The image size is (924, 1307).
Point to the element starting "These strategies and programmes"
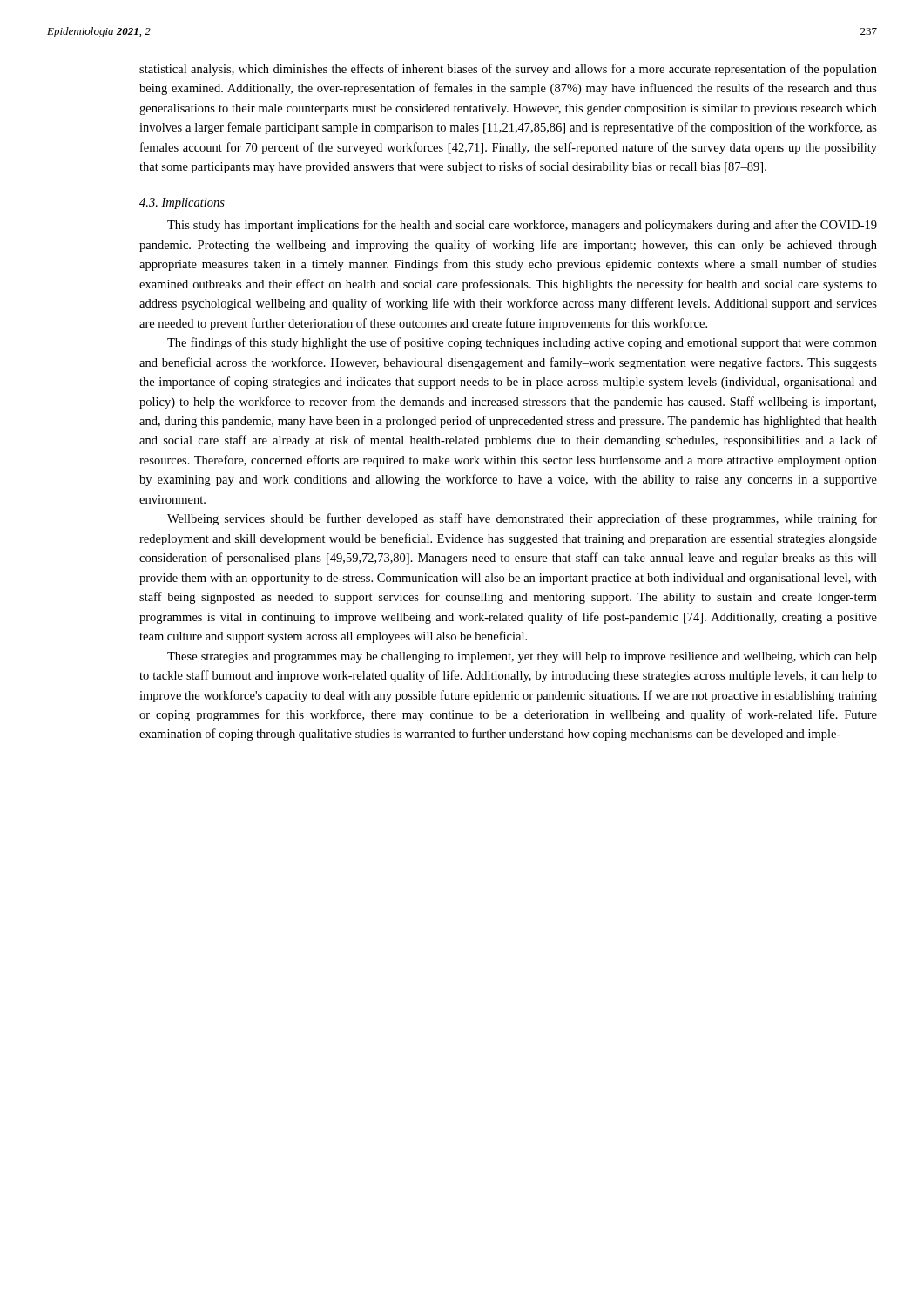pos(508,695)
